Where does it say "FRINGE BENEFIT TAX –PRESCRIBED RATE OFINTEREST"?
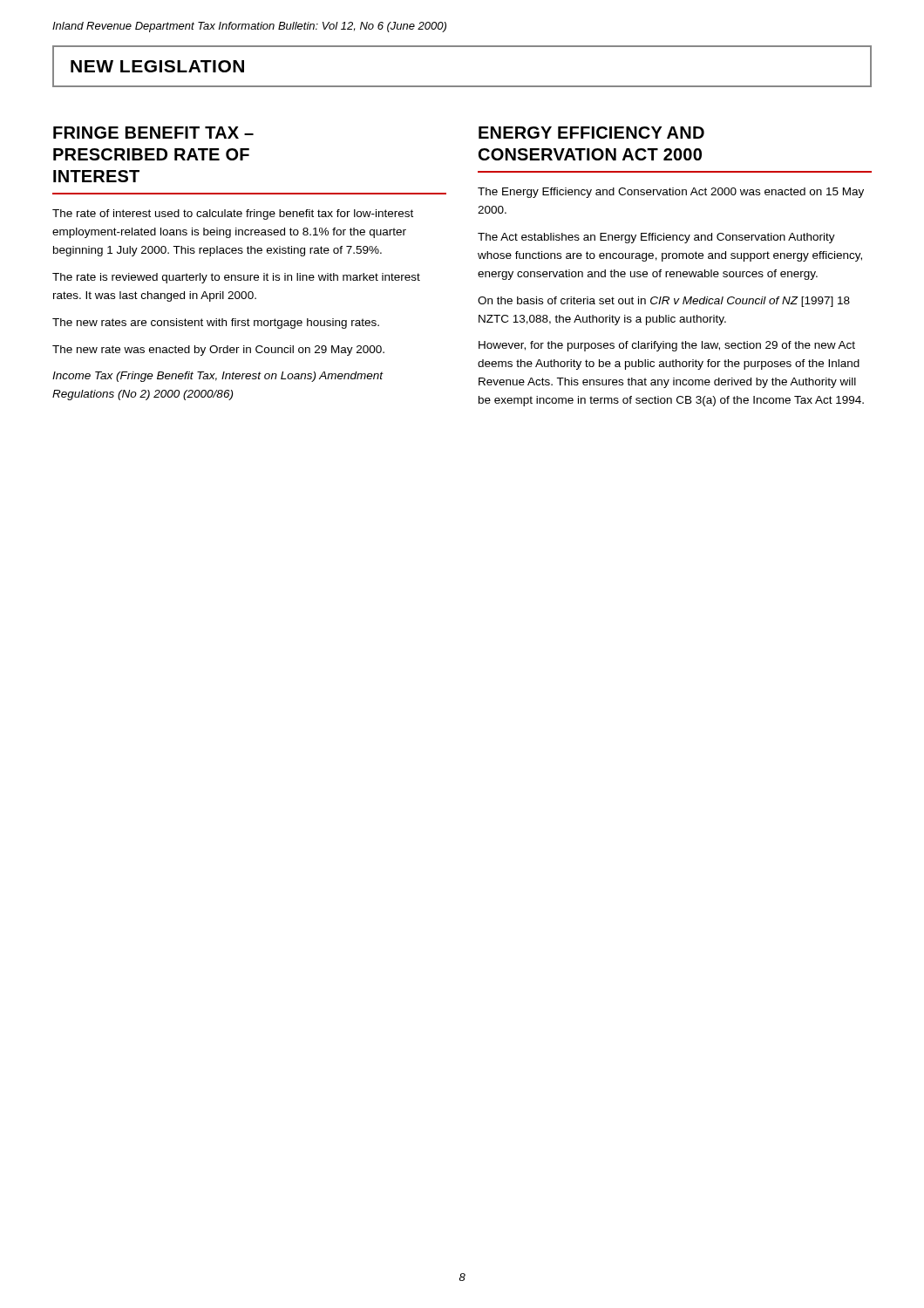This screenshot has width=924, height=1308. 249,158
